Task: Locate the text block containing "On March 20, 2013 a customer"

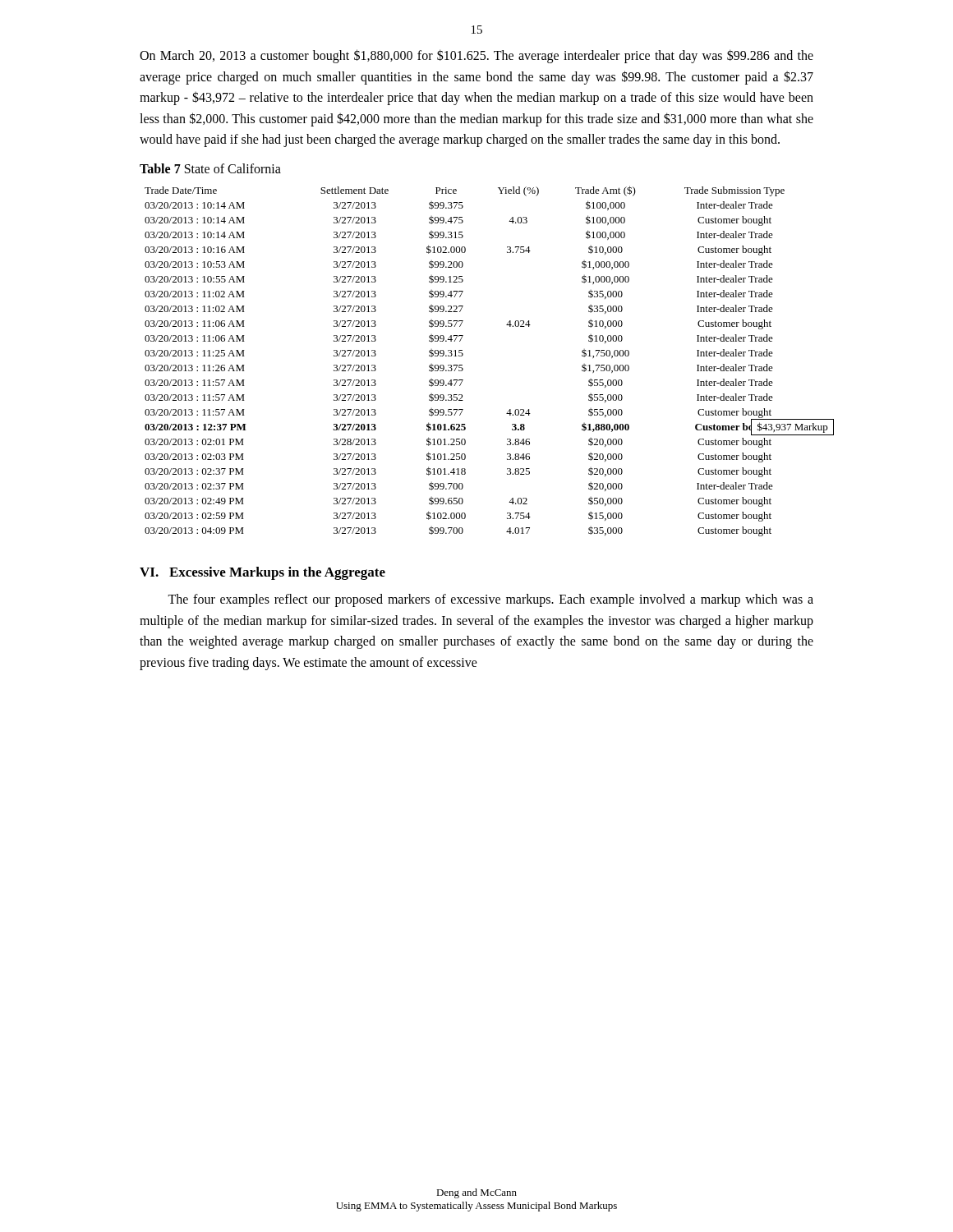Action: pyautogui.click(x=476, y=97)
